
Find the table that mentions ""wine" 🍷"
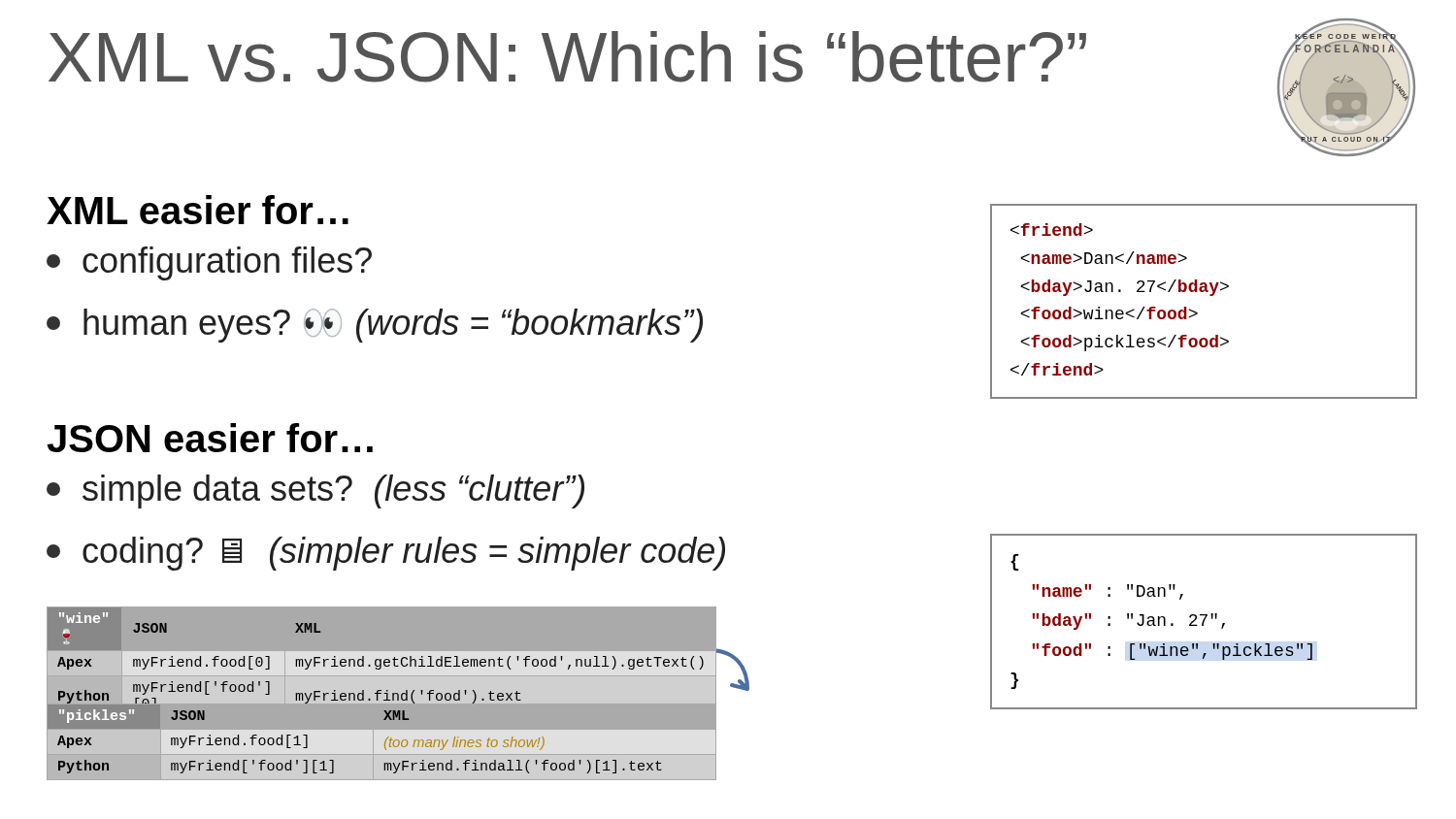point(381,662)
